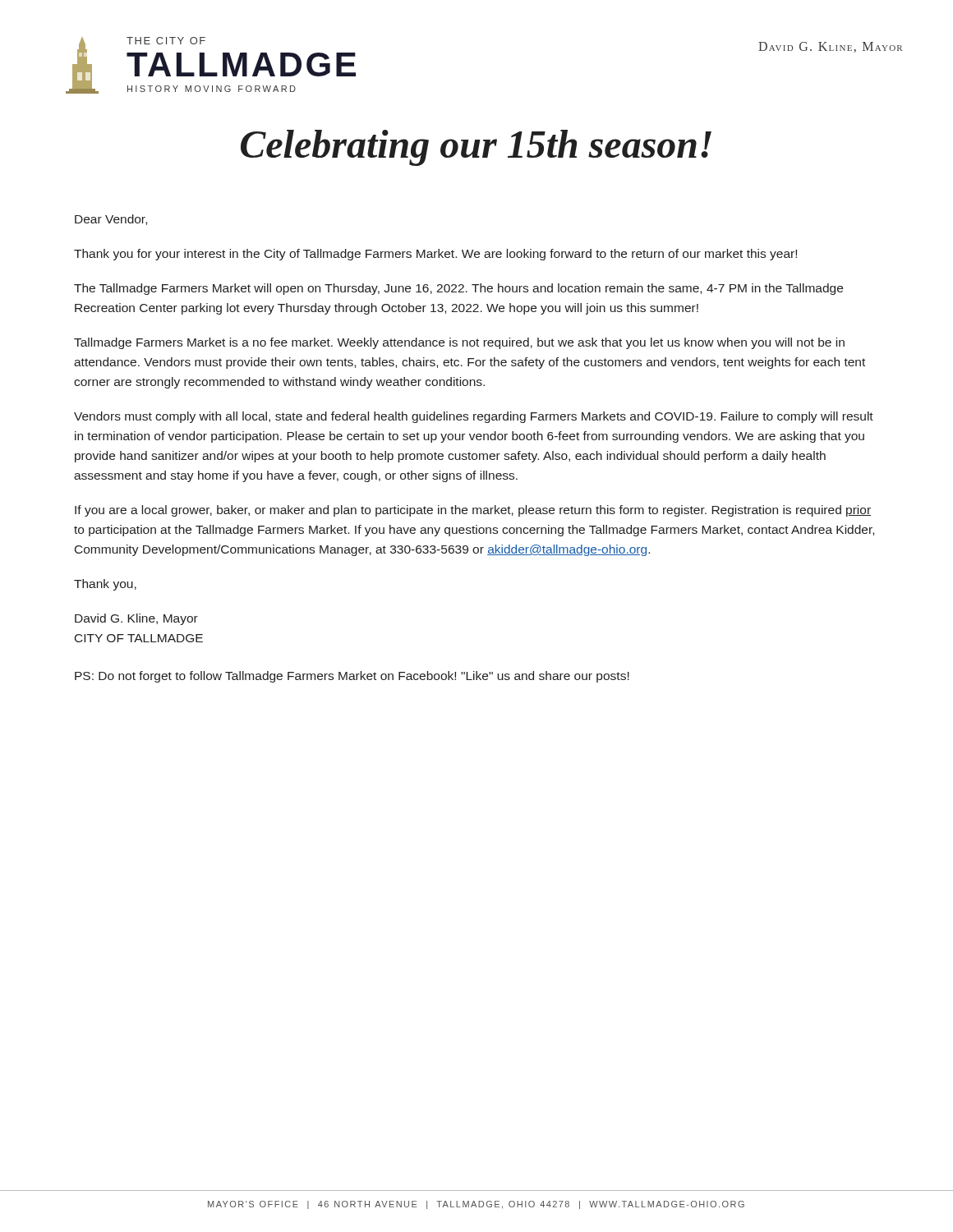This screenshot has height=1232, width=953.
Task: Click the title
Action: tap(476, 144)
